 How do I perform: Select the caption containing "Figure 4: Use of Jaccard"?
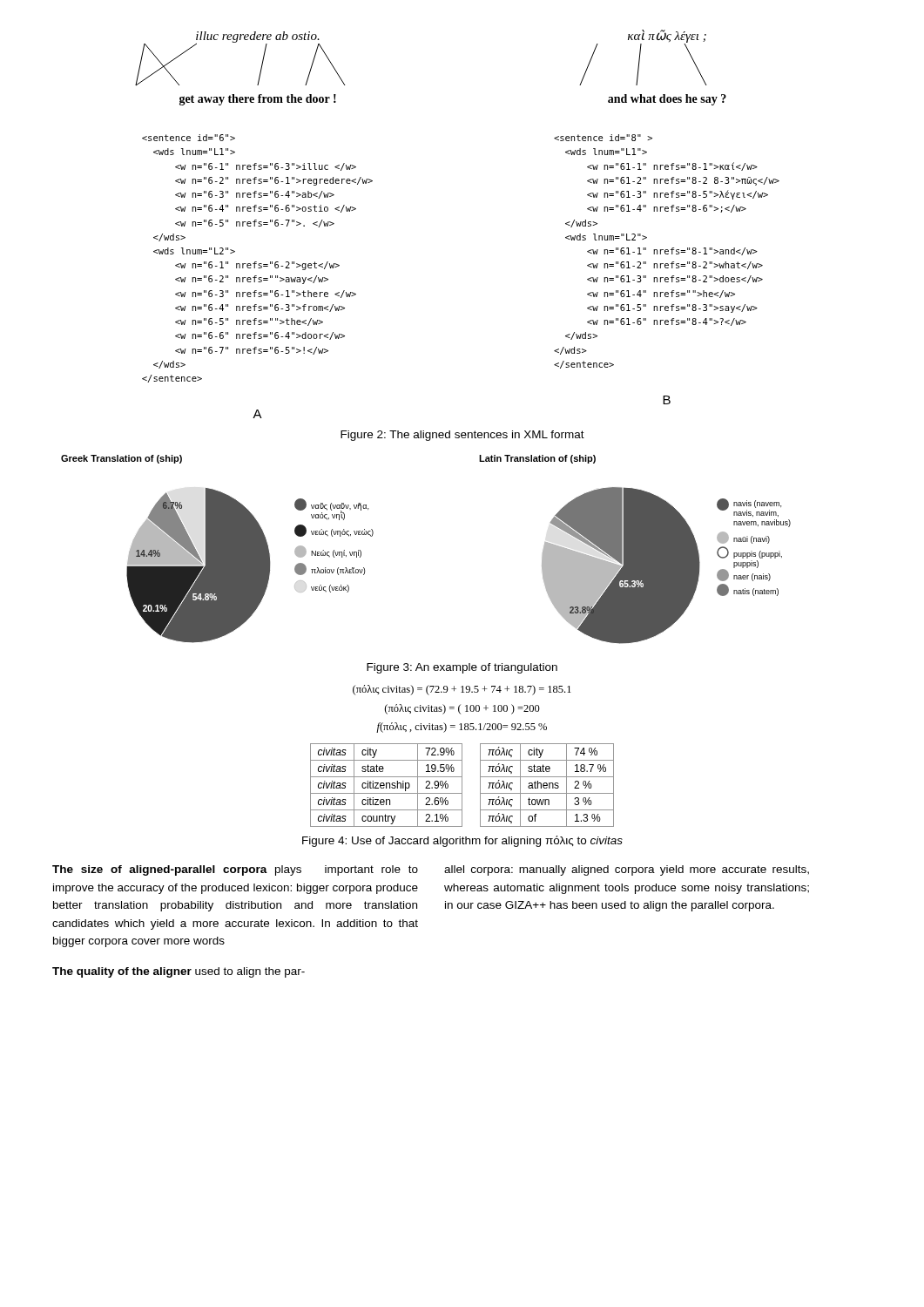[462, 841]
